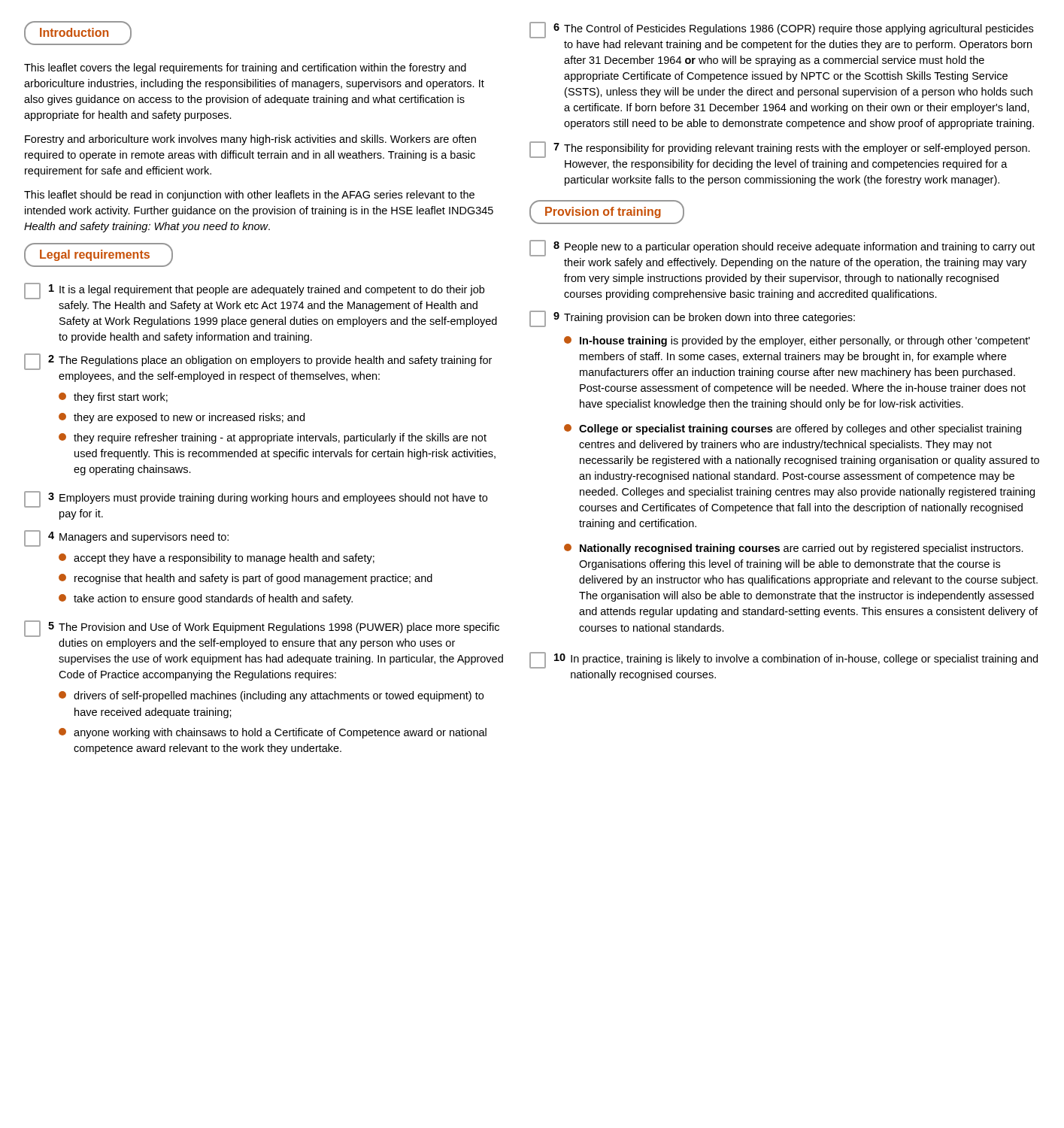Image resolution: width=1064 pixels, height=1128 pixels.
Task: Locate the list item that says "2 The Regulations place an obligation on"
Action: pyautogui.click(x=265, y=418)
